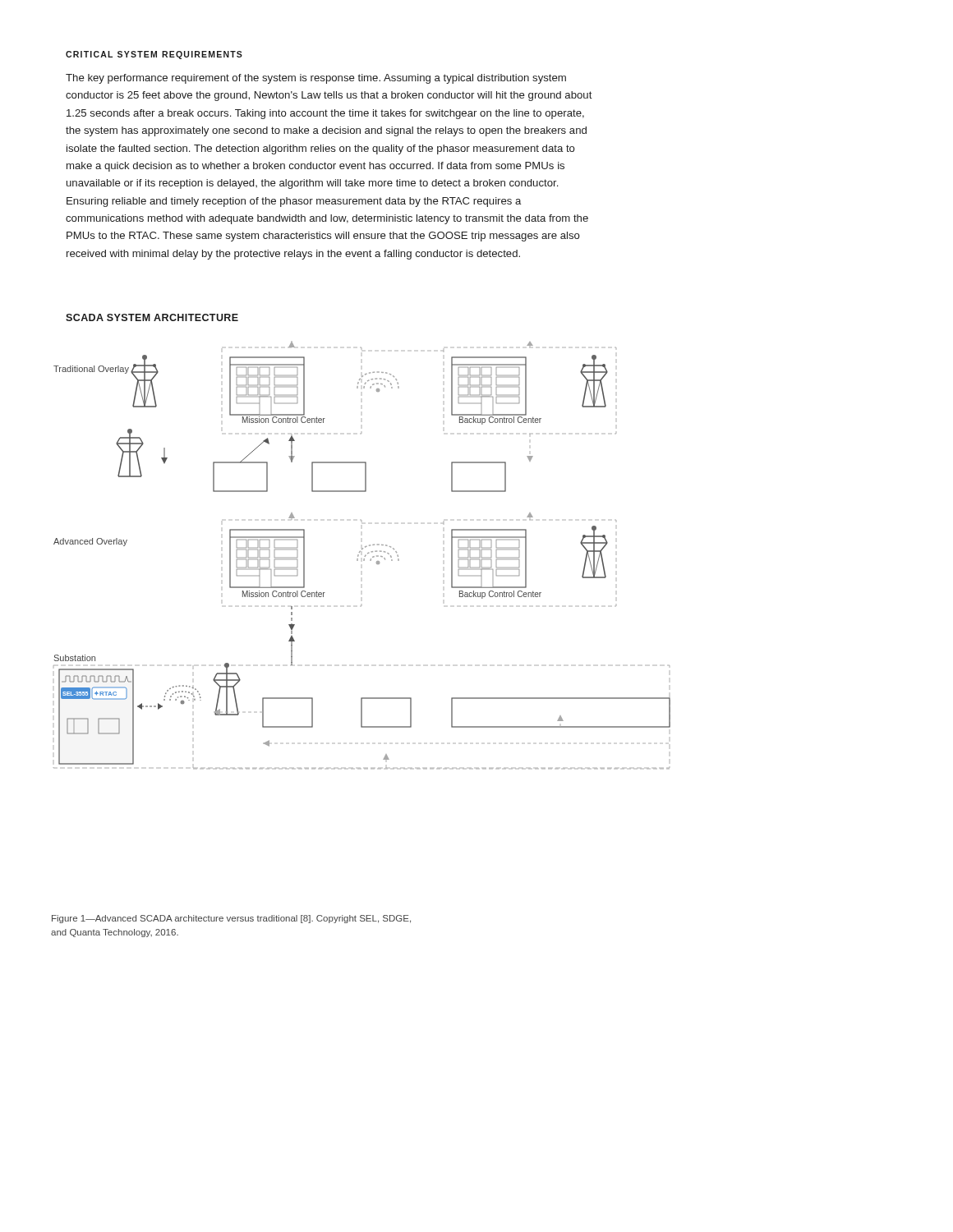Click the caption that begins "Figure 1—Advanced SCADA"
953x1232 pixels.
[x=231, y=925]
